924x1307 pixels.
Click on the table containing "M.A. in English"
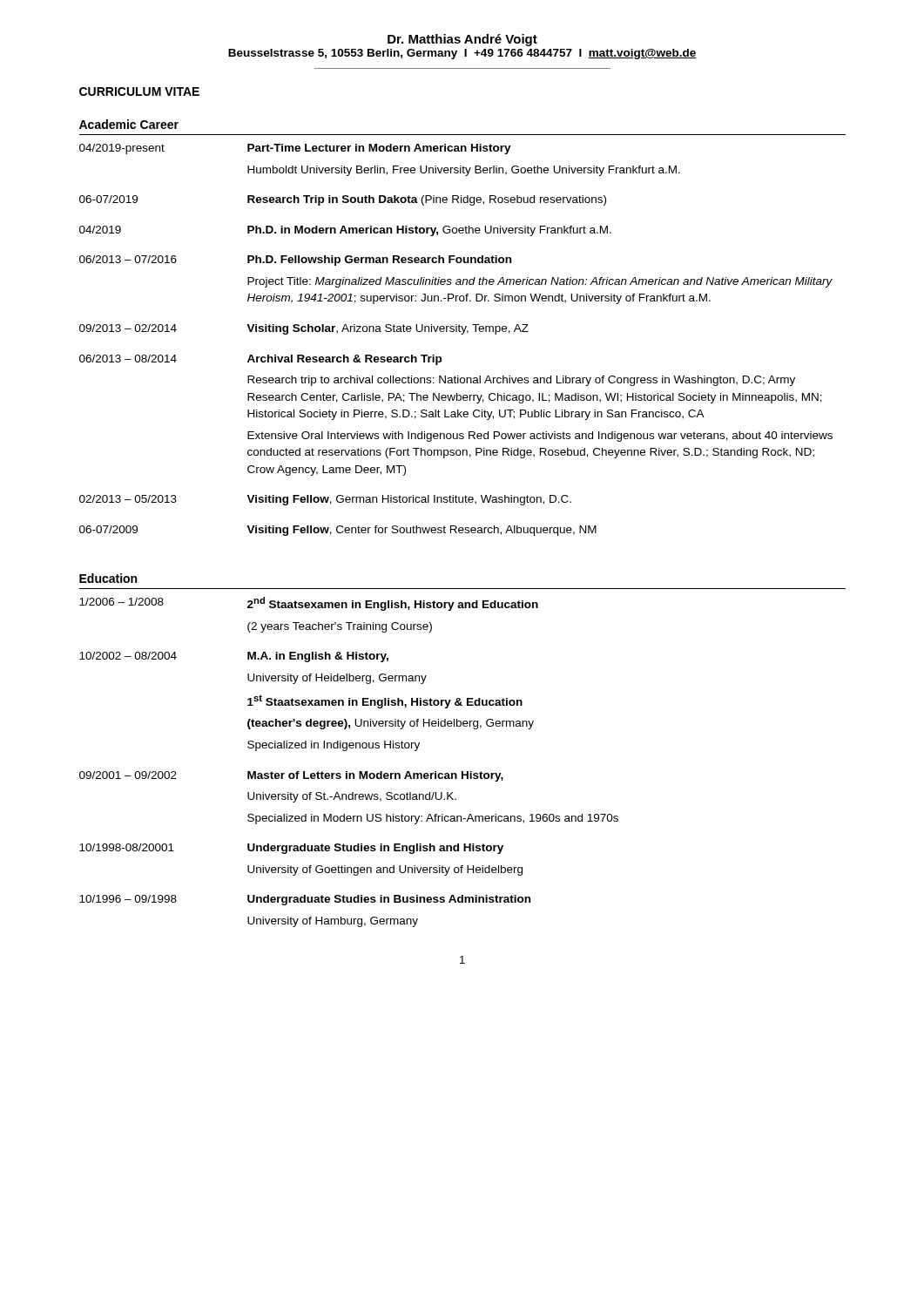pyautogui.click(x=462, y=763)
